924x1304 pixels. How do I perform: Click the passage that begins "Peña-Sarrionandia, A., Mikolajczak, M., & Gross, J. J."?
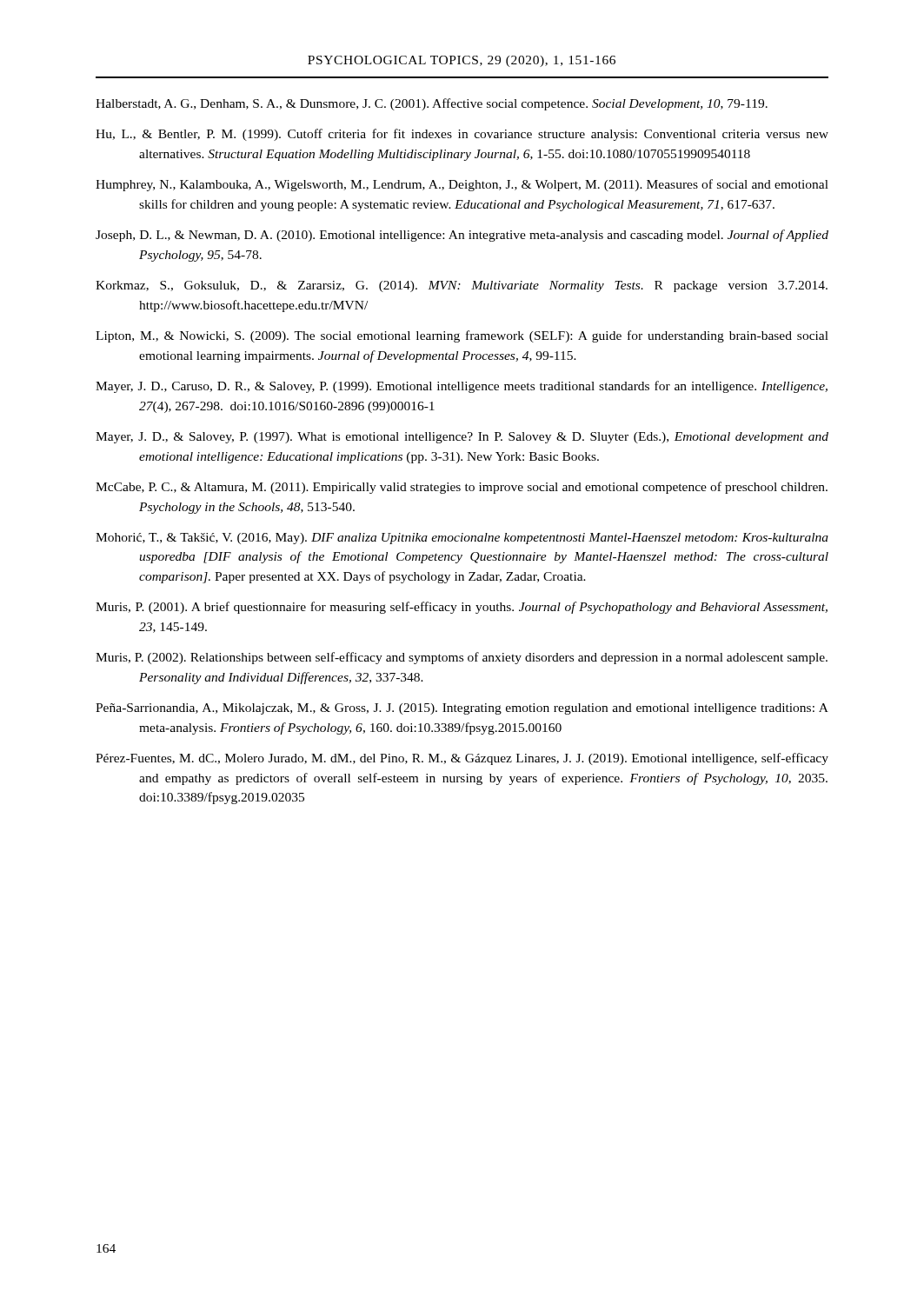point(462,717)
